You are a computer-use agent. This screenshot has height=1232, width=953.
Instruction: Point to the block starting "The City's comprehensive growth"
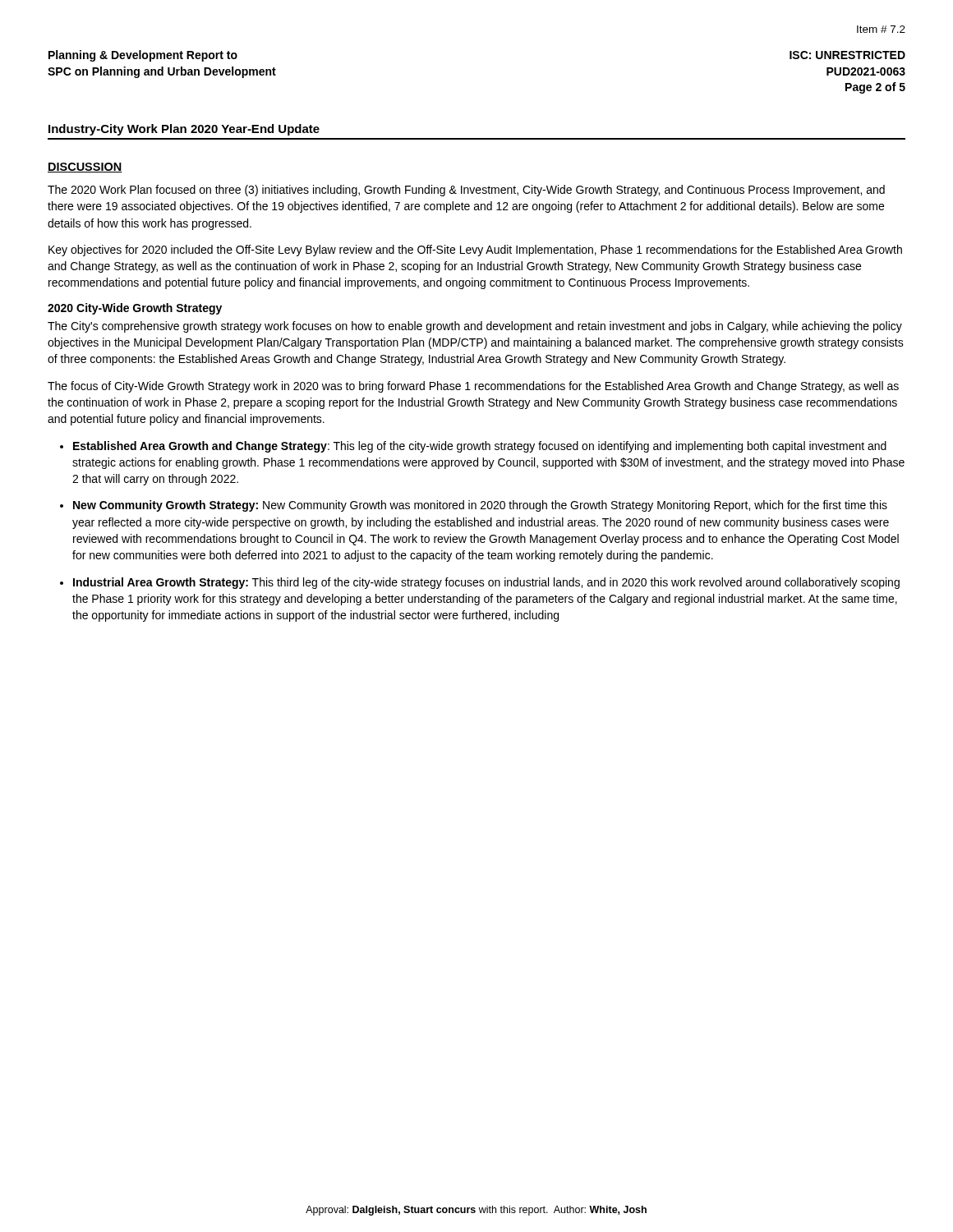tap(476, 343)
